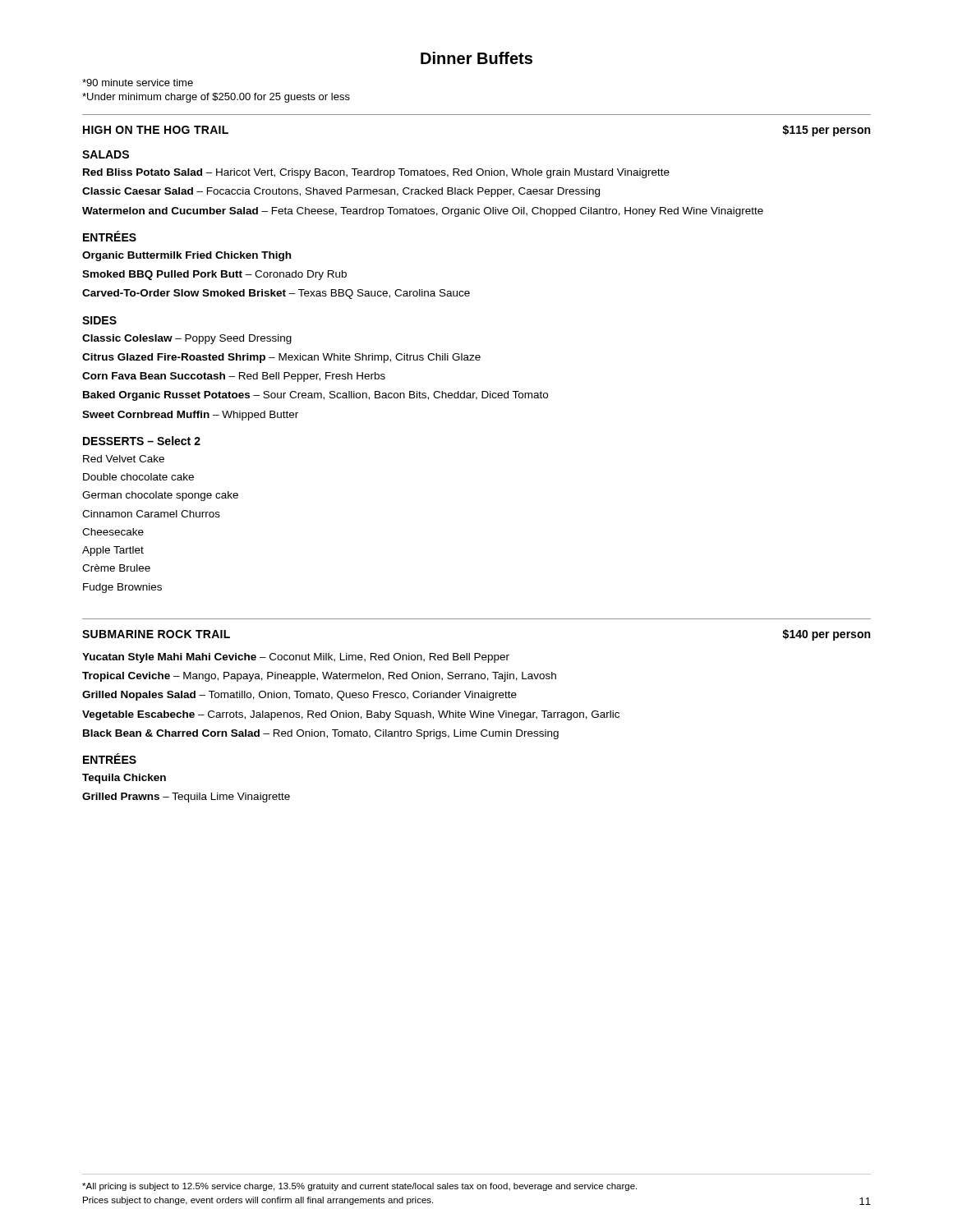Find "Crème Brulee" on this page
The width and height of the screenshot is (953, 1232).
tap(116, 568)
